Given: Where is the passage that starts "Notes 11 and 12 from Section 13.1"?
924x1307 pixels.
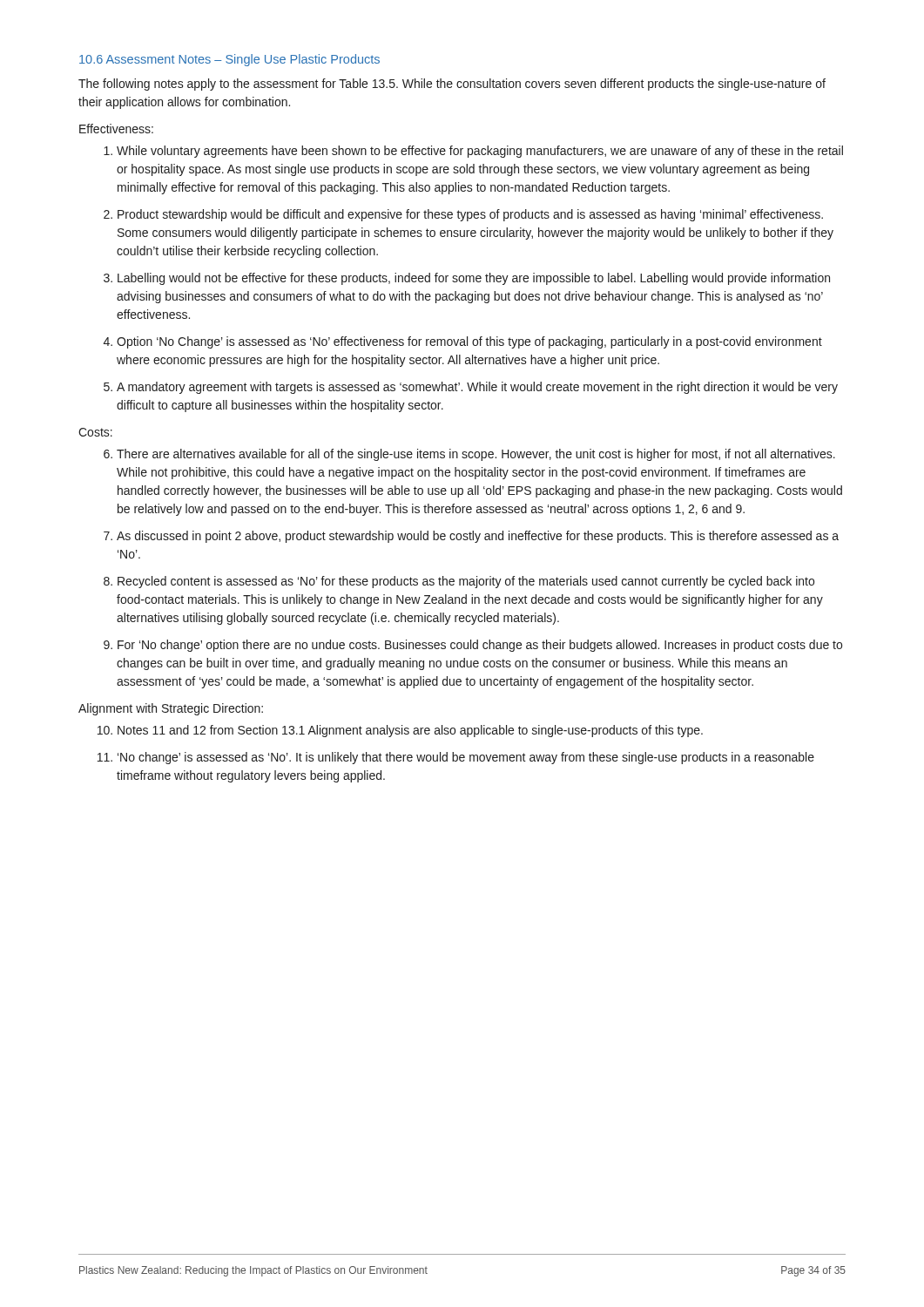Looking at the screenshot, I should (410, 730).
